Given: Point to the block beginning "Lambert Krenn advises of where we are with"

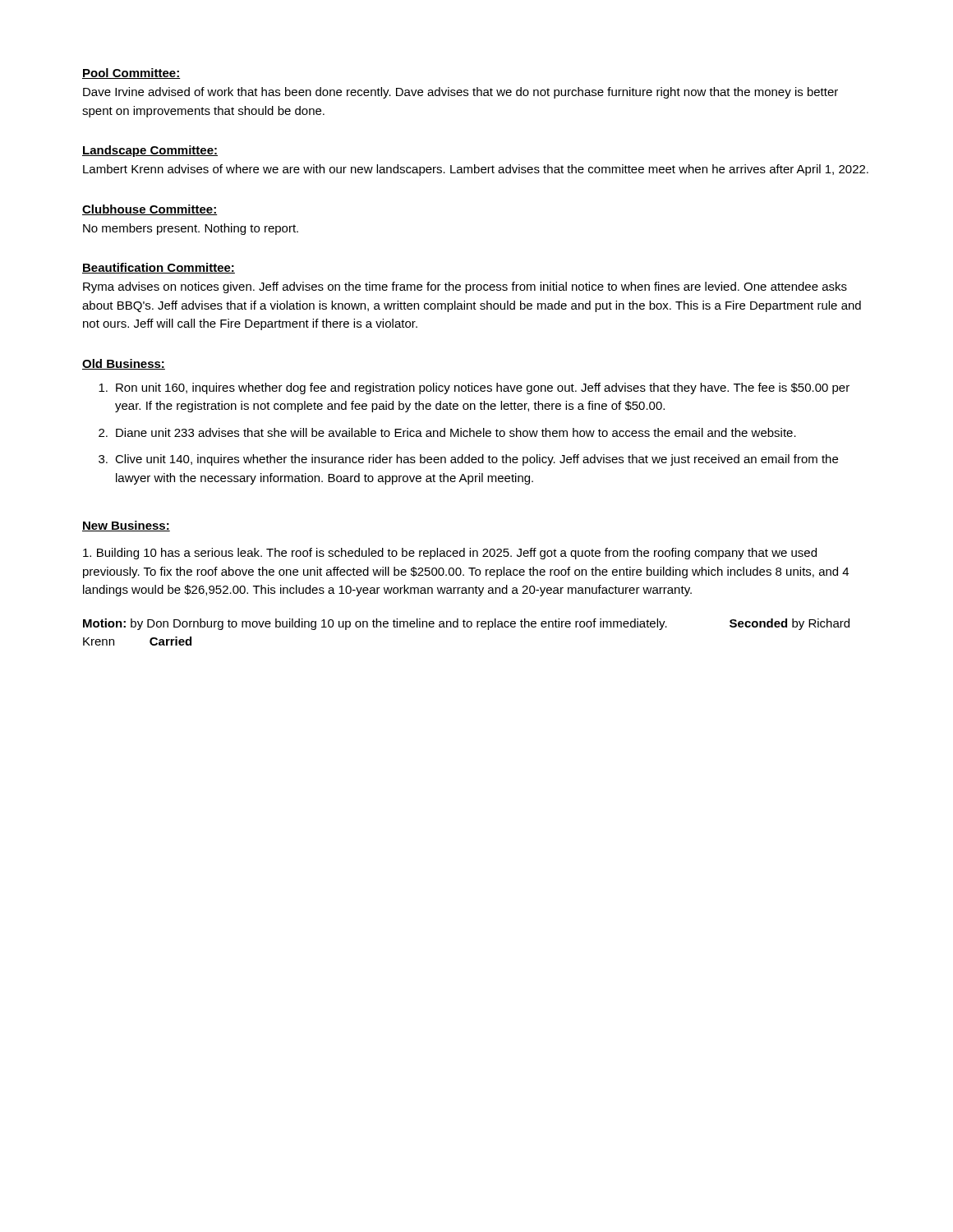Looking at the screenshot, I should click(476, 169).
